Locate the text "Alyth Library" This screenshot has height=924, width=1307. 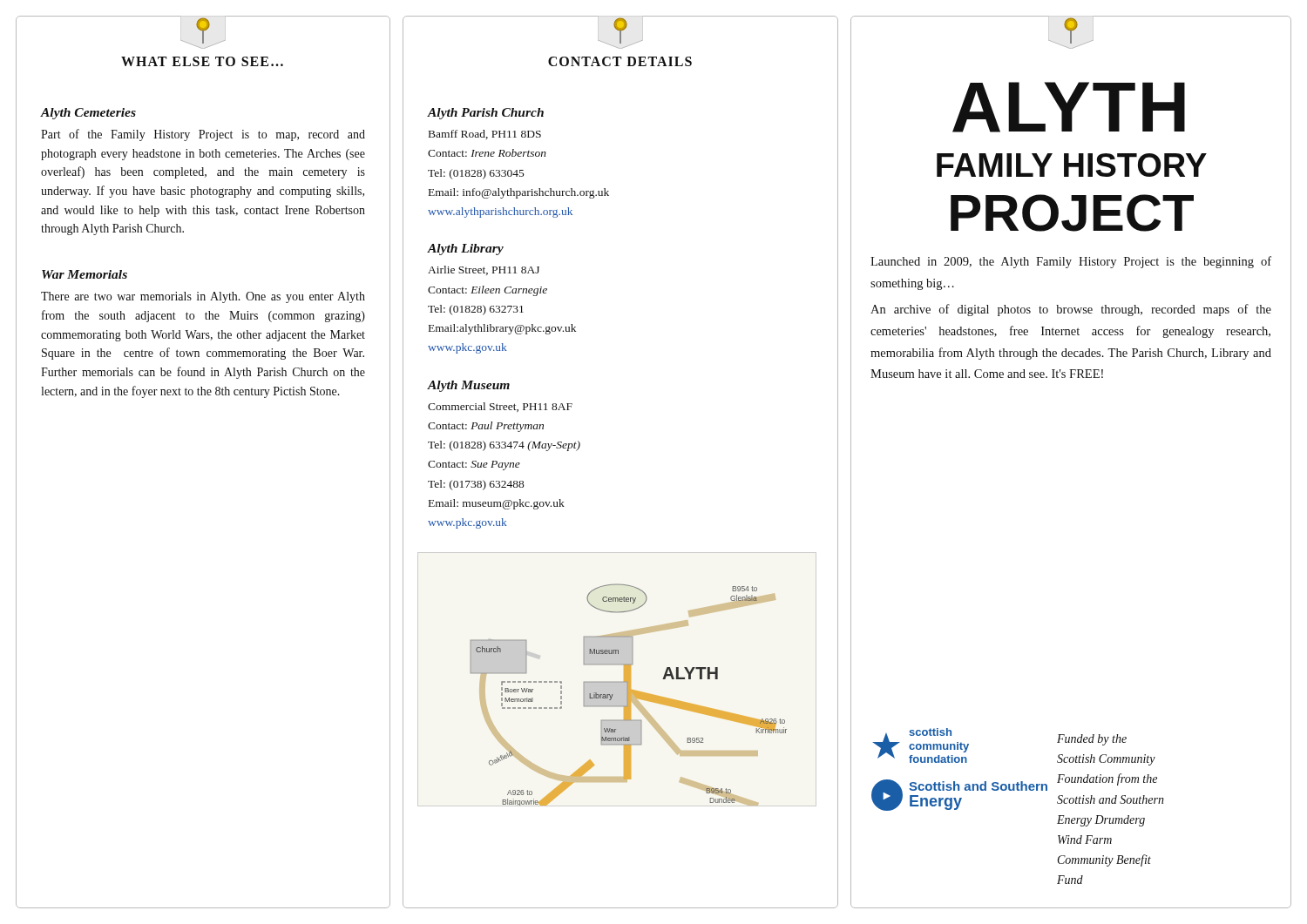coord(465,248)
